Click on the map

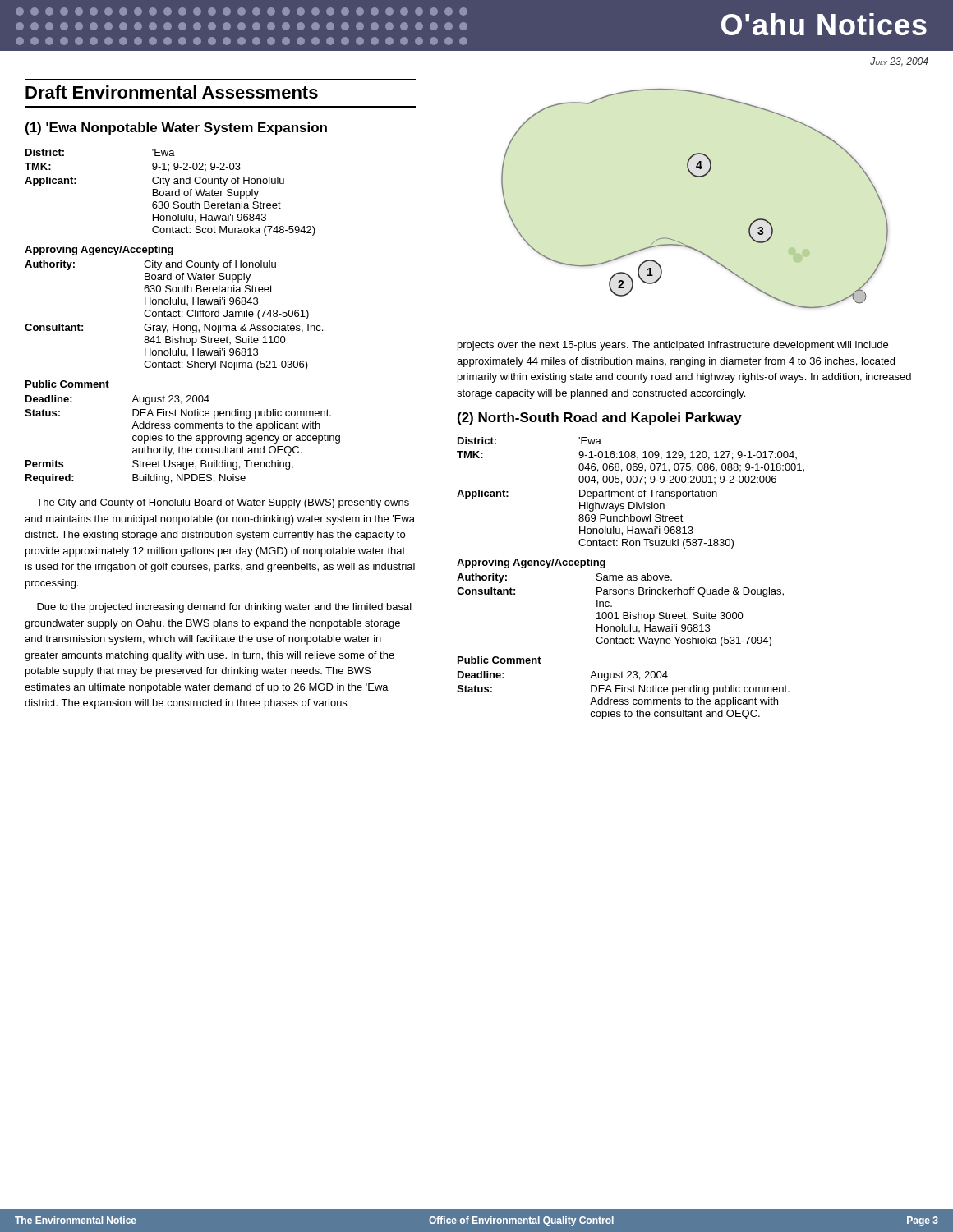[x=687, y=206]
